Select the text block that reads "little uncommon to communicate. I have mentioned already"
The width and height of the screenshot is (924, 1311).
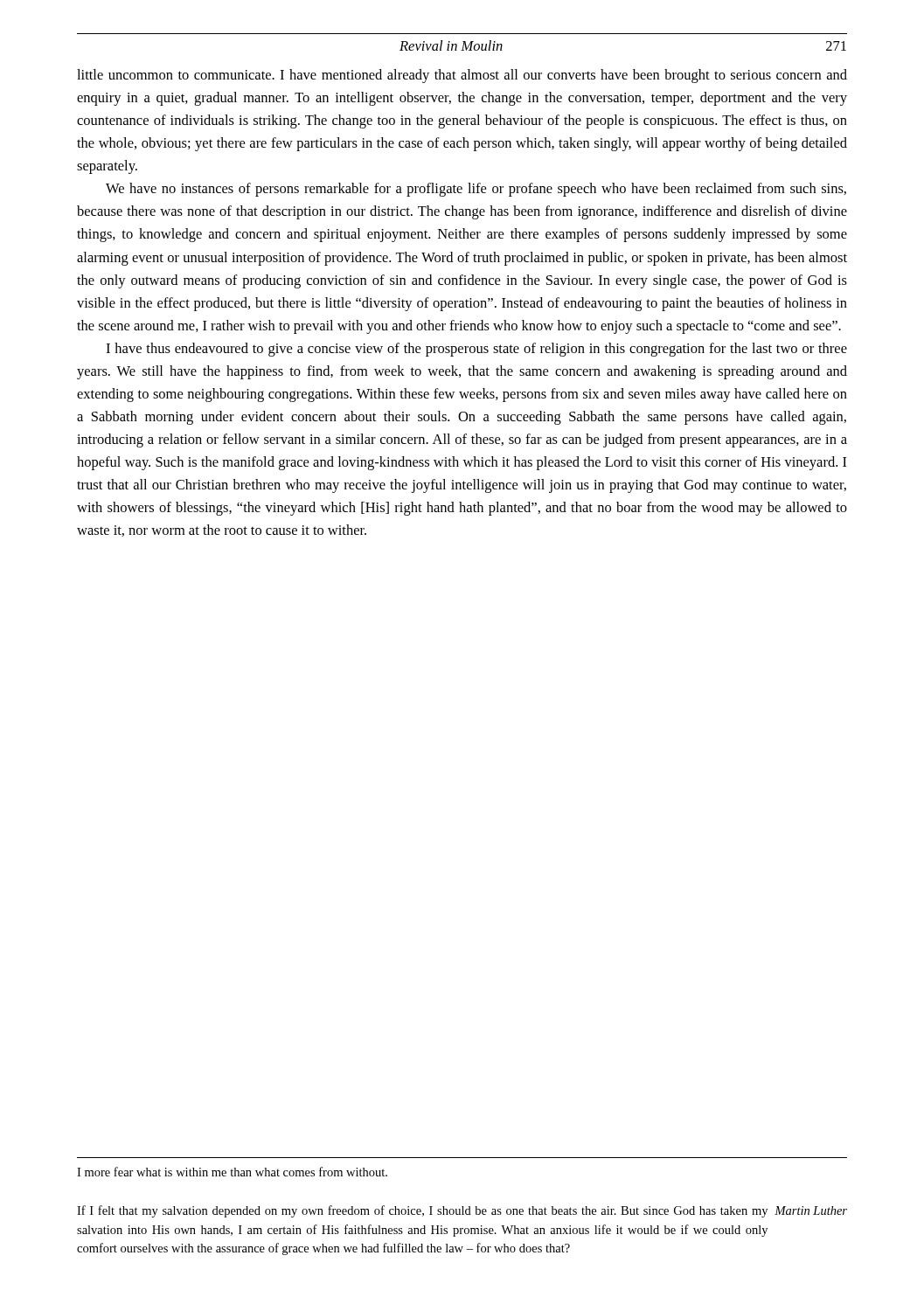pos(462,303)
